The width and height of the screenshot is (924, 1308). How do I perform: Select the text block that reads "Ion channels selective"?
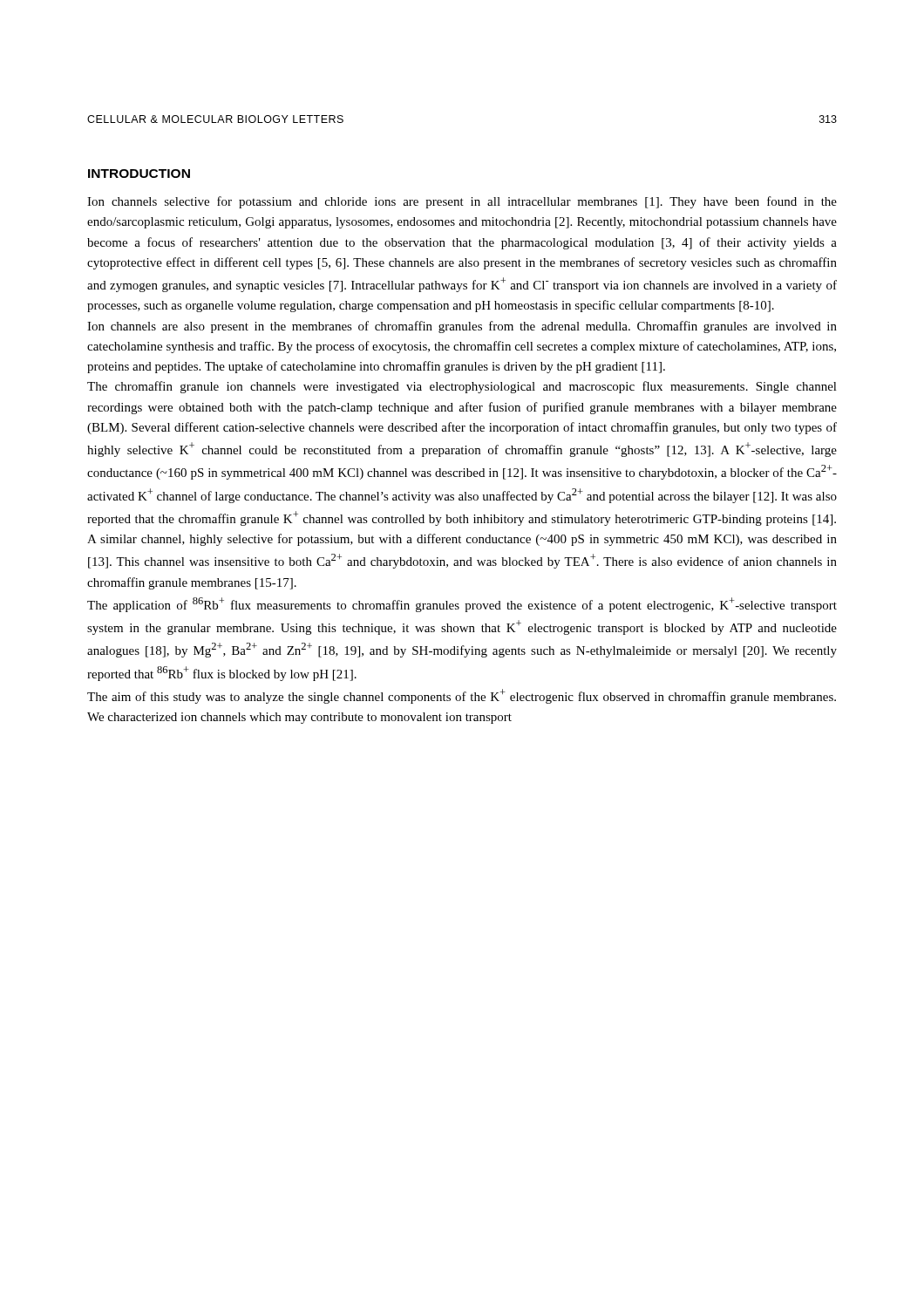click(462, 253)
